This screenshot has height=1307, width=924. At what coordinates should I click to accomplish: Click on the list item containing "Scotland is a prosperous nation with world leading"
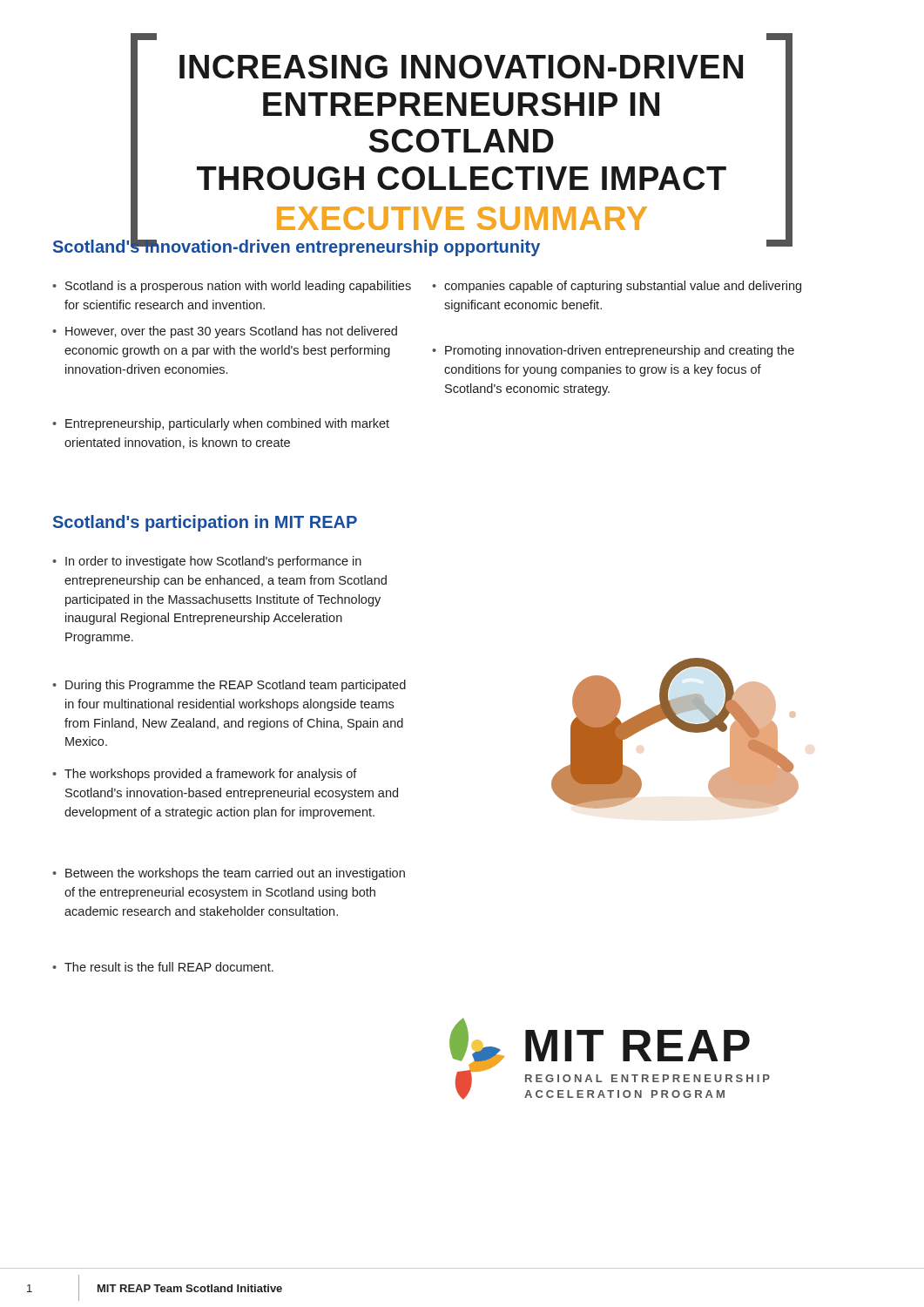pos(238,295)
